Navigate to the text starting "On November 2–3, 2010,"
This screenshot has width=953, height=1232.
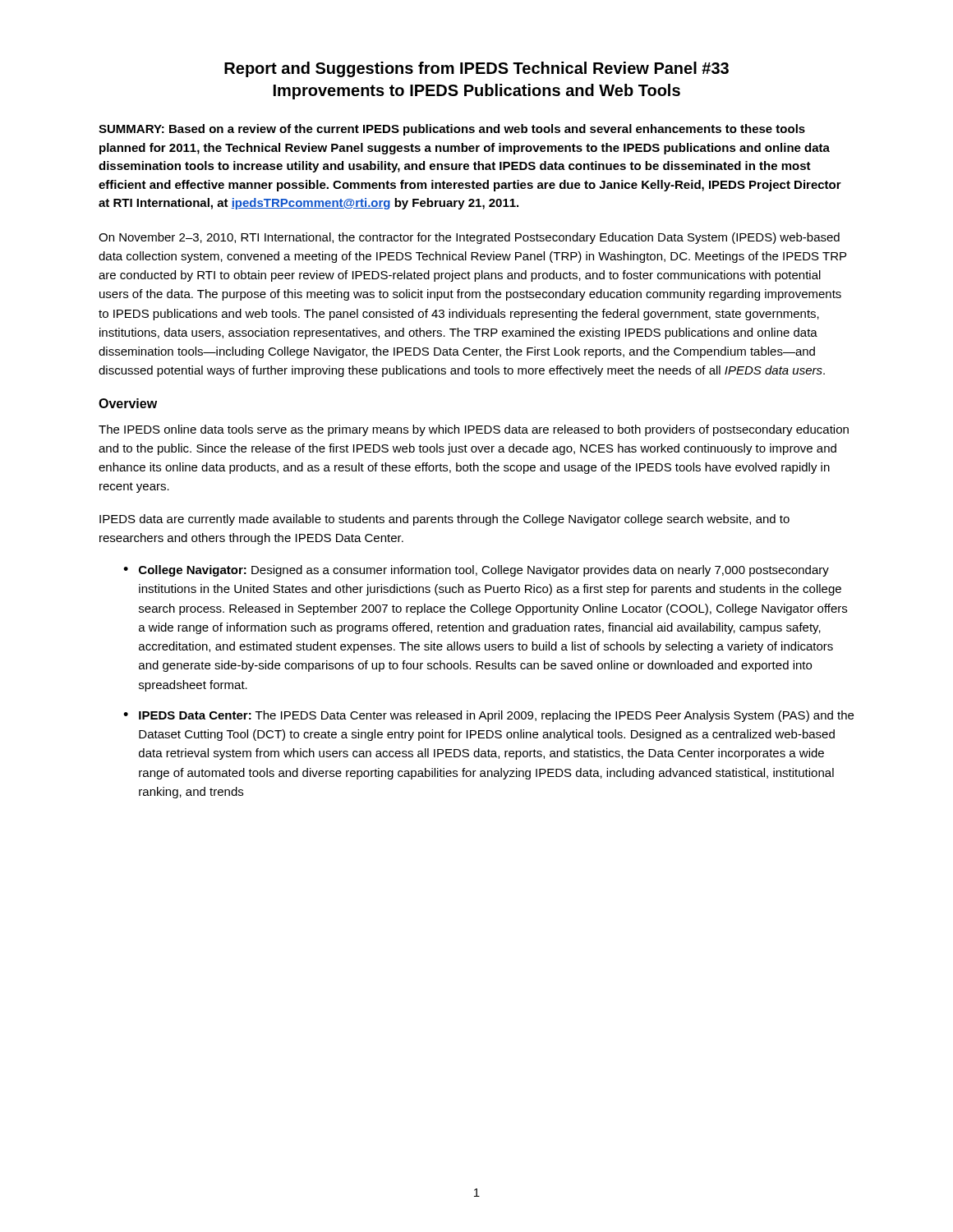[x=473, y=303]
